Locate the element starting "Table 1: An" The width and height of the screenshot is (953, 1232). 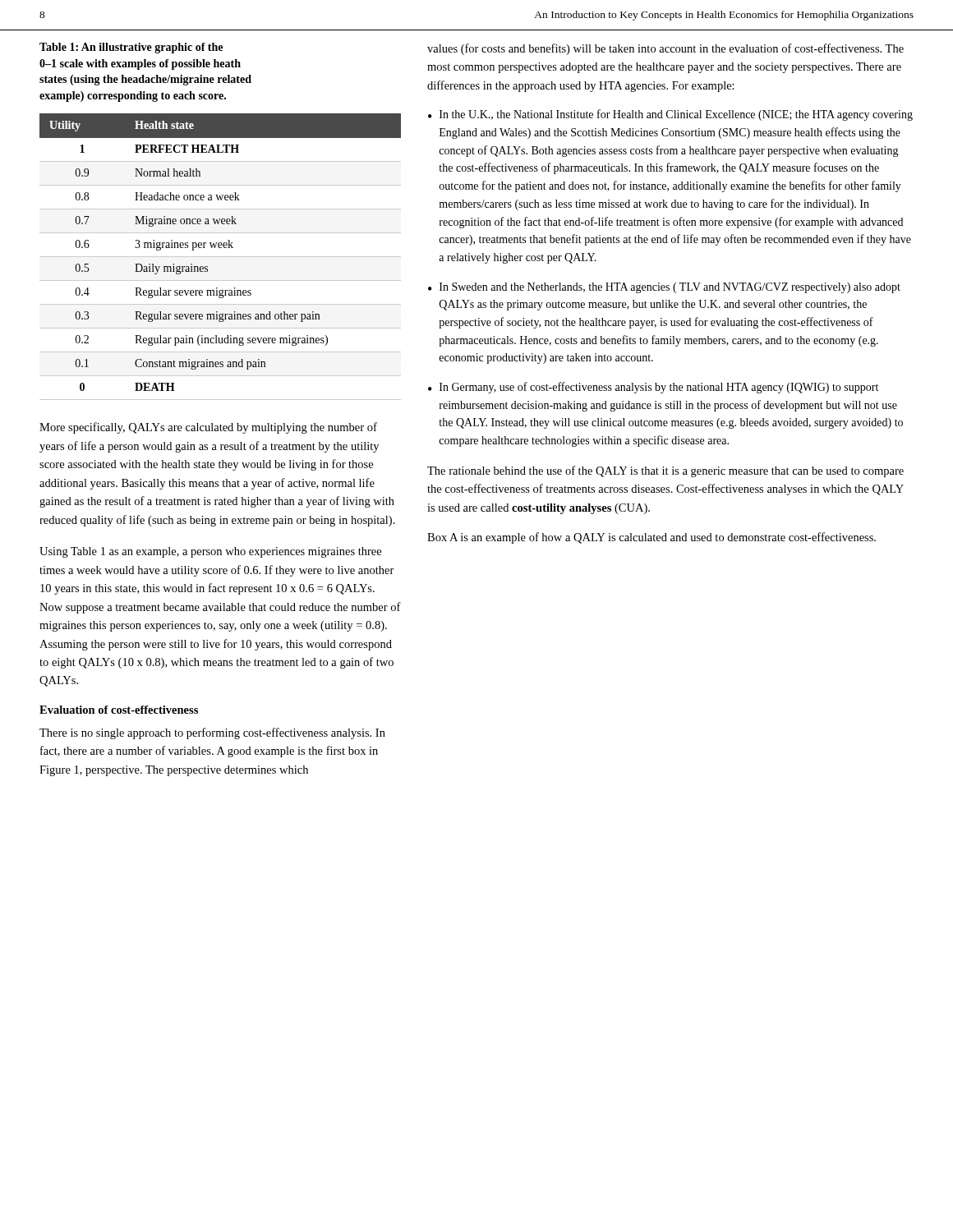(x=145, y=71)
